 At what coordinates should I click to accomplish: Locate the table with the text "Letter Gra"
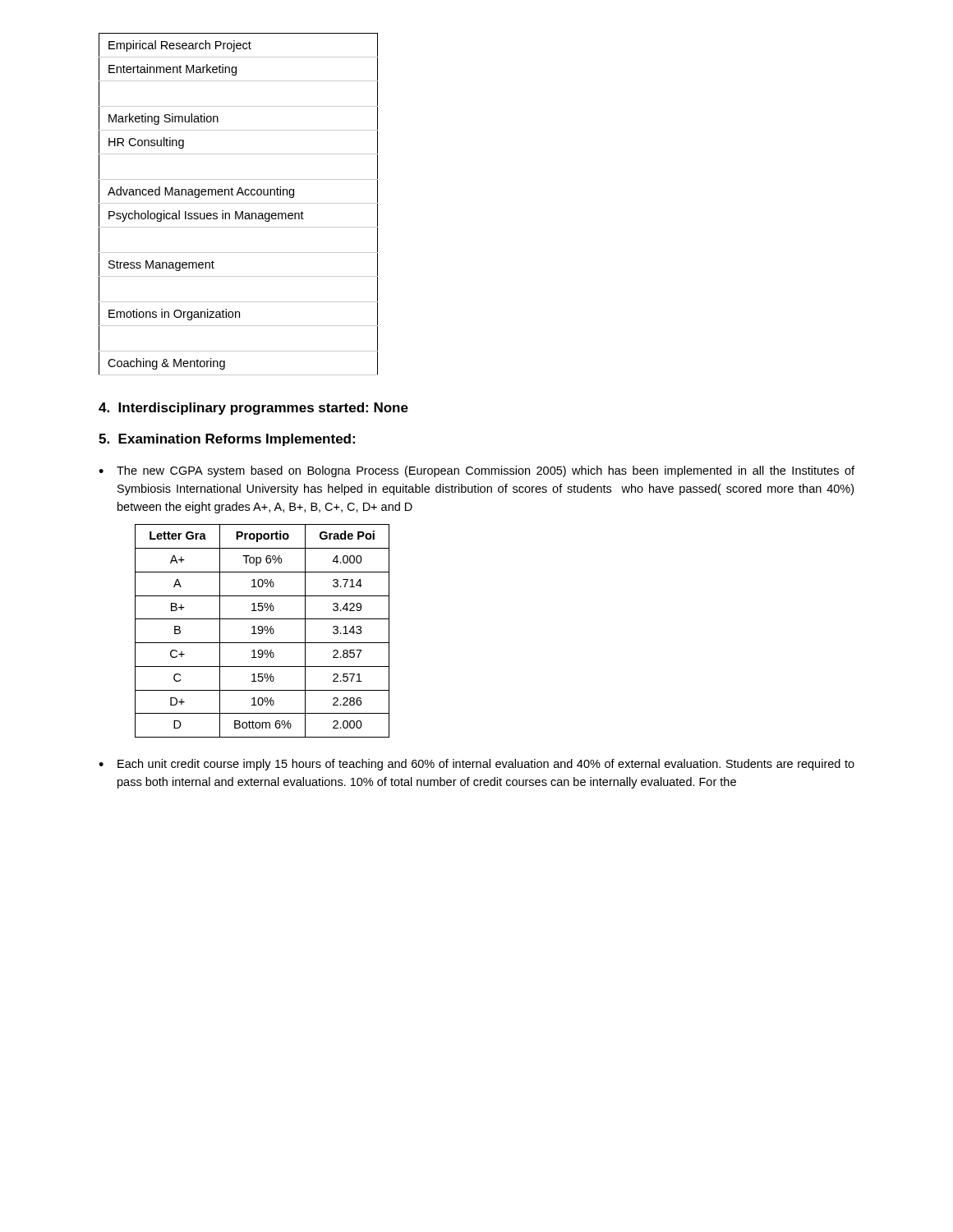495,631
